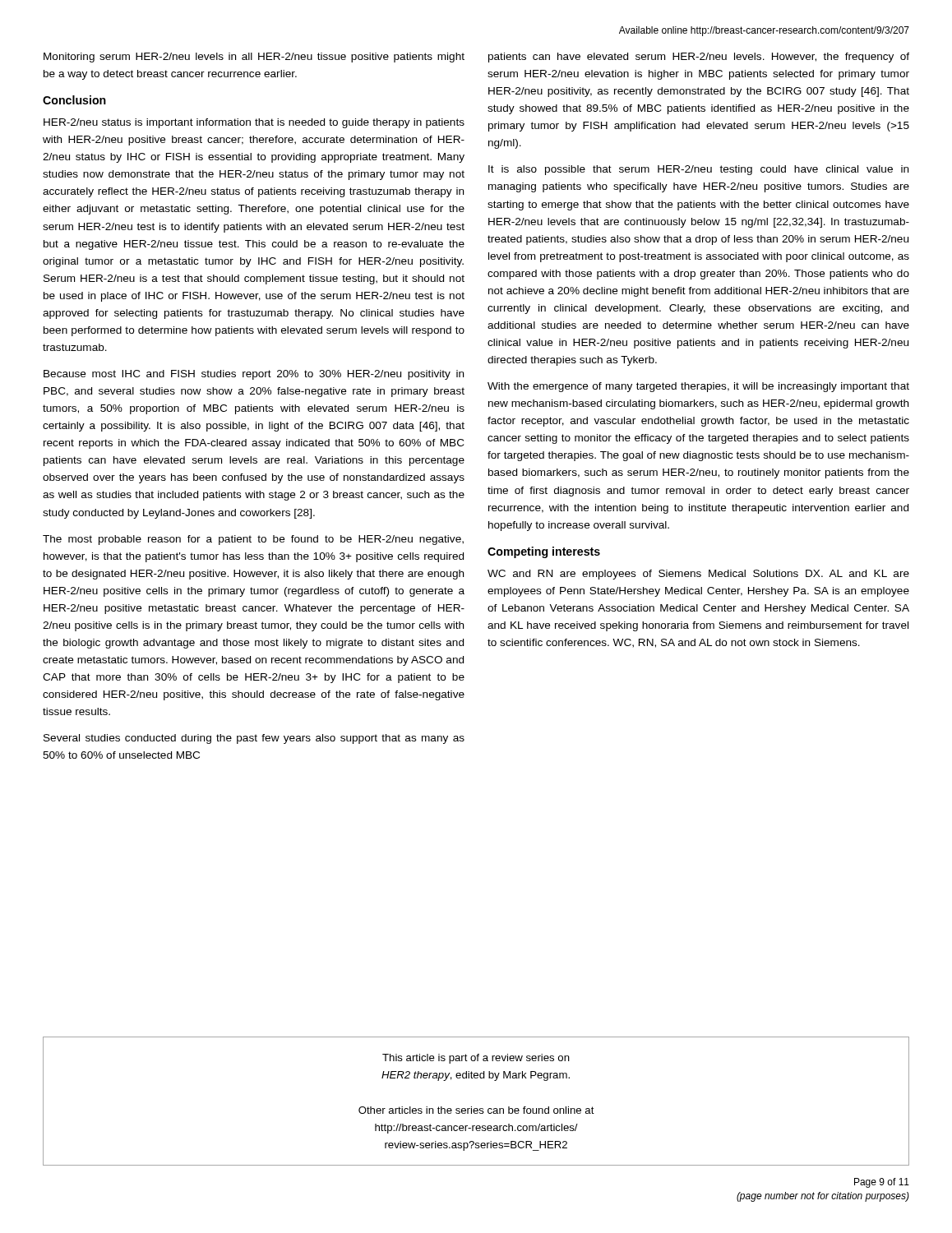Navigate to the text block starting "It is also possible that"
The width and height of the screenshot is (952, 1233).
[698, 264]
